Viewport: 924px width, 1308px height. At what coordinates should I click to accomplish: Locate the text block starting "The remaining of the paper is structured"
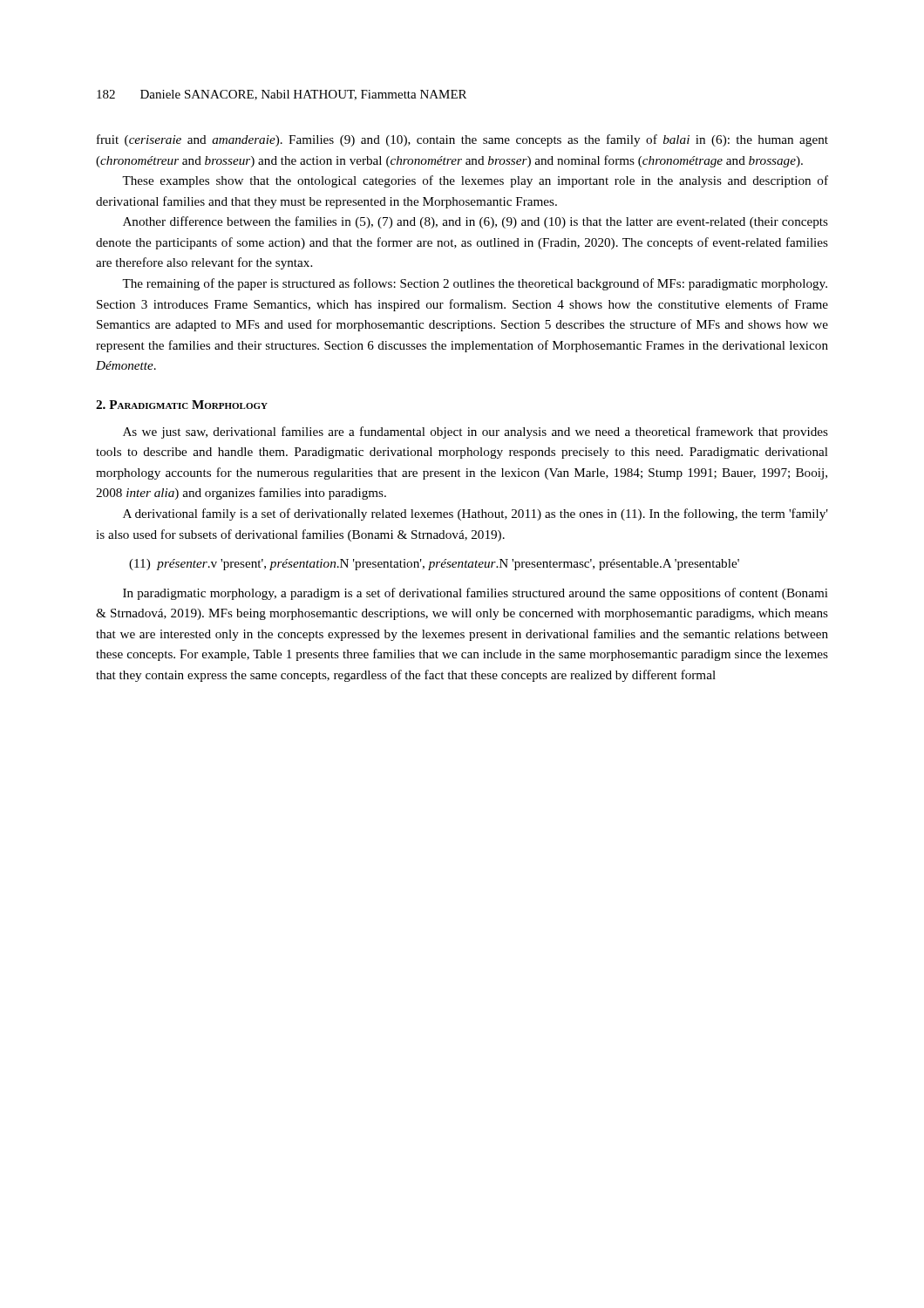click(462, 324)
